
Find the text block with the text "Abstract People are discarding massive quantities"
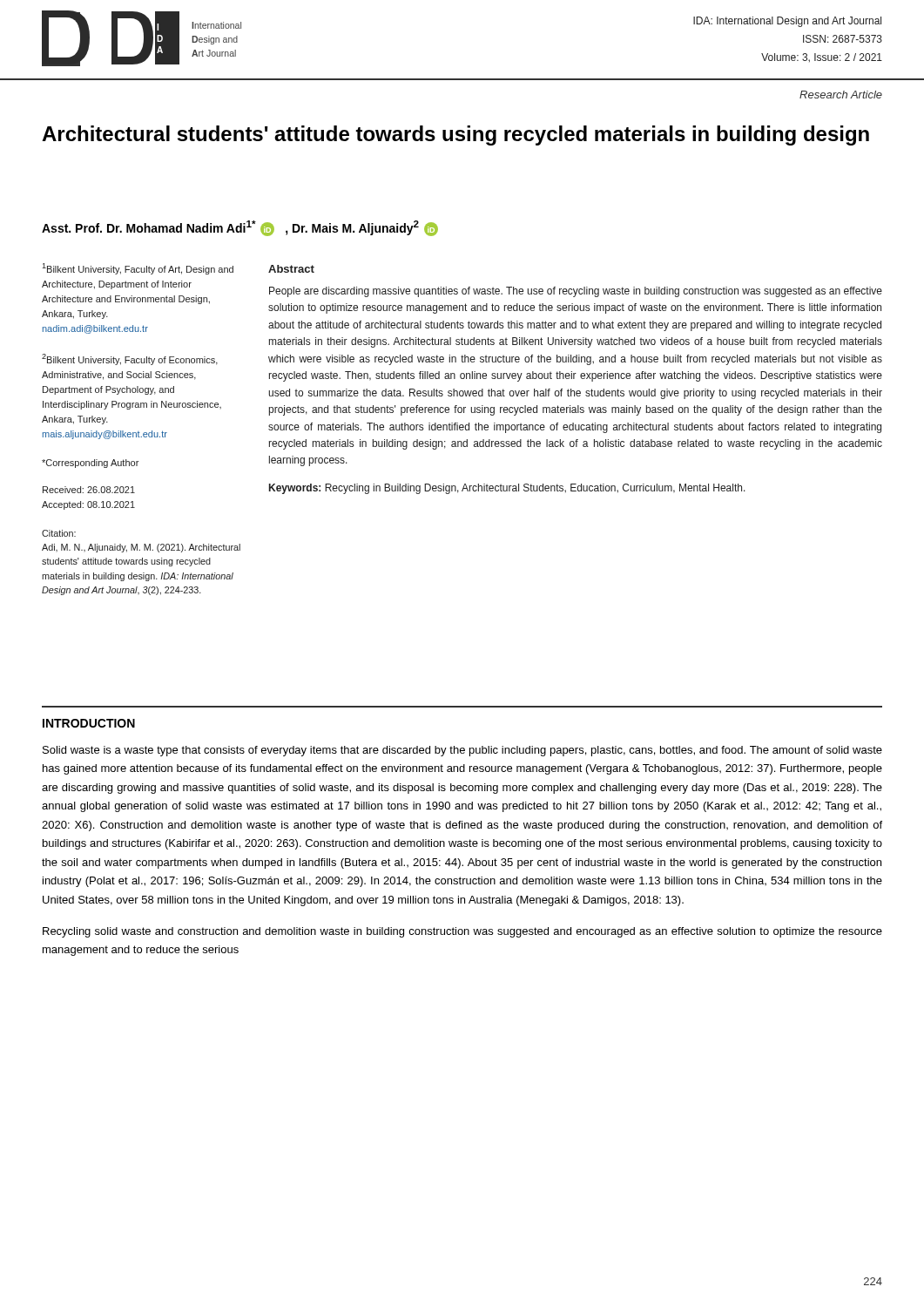[575, 378]
